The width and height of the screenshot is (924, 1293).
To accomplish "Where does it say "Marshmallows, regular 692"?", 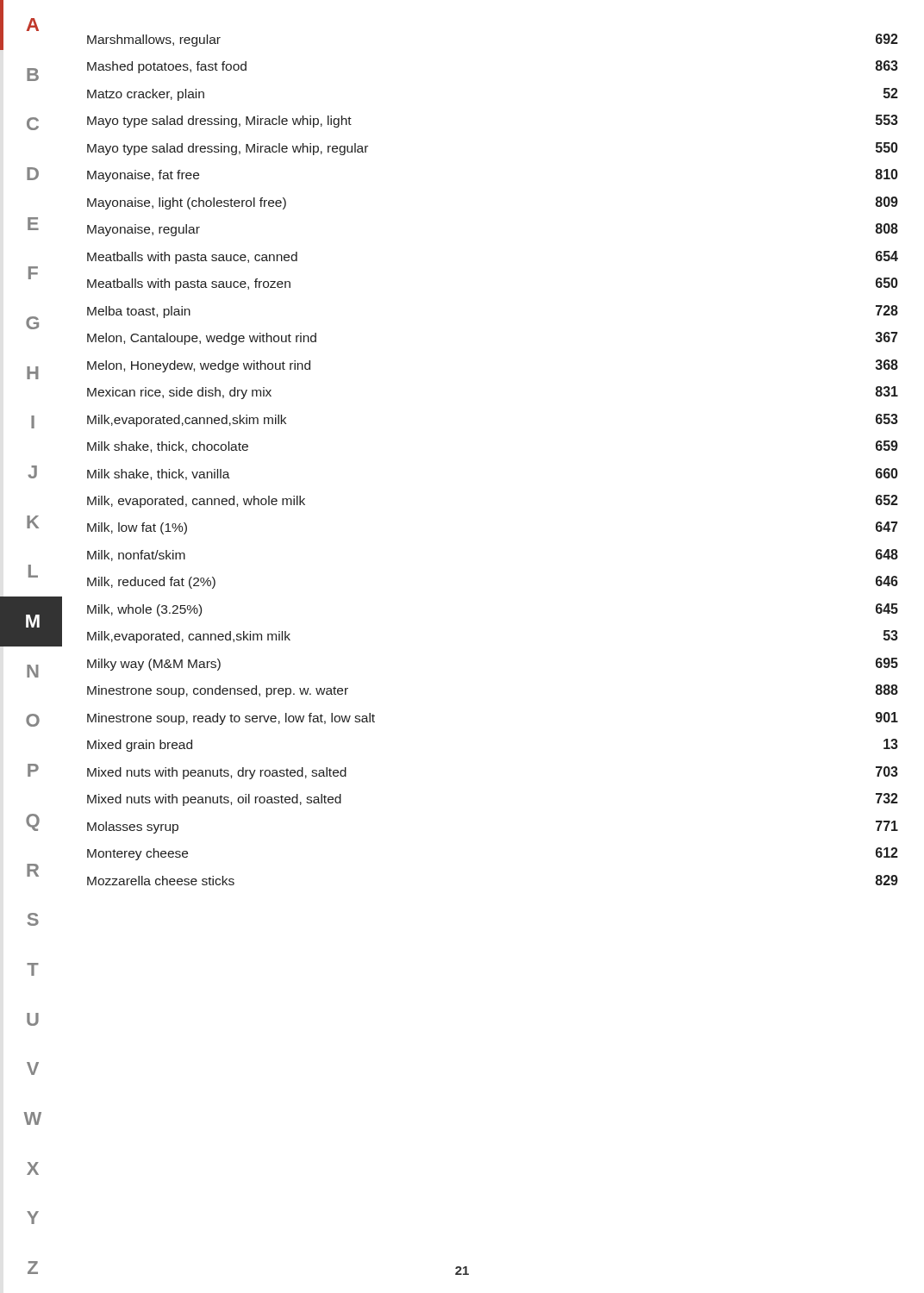I will [156, 40].
